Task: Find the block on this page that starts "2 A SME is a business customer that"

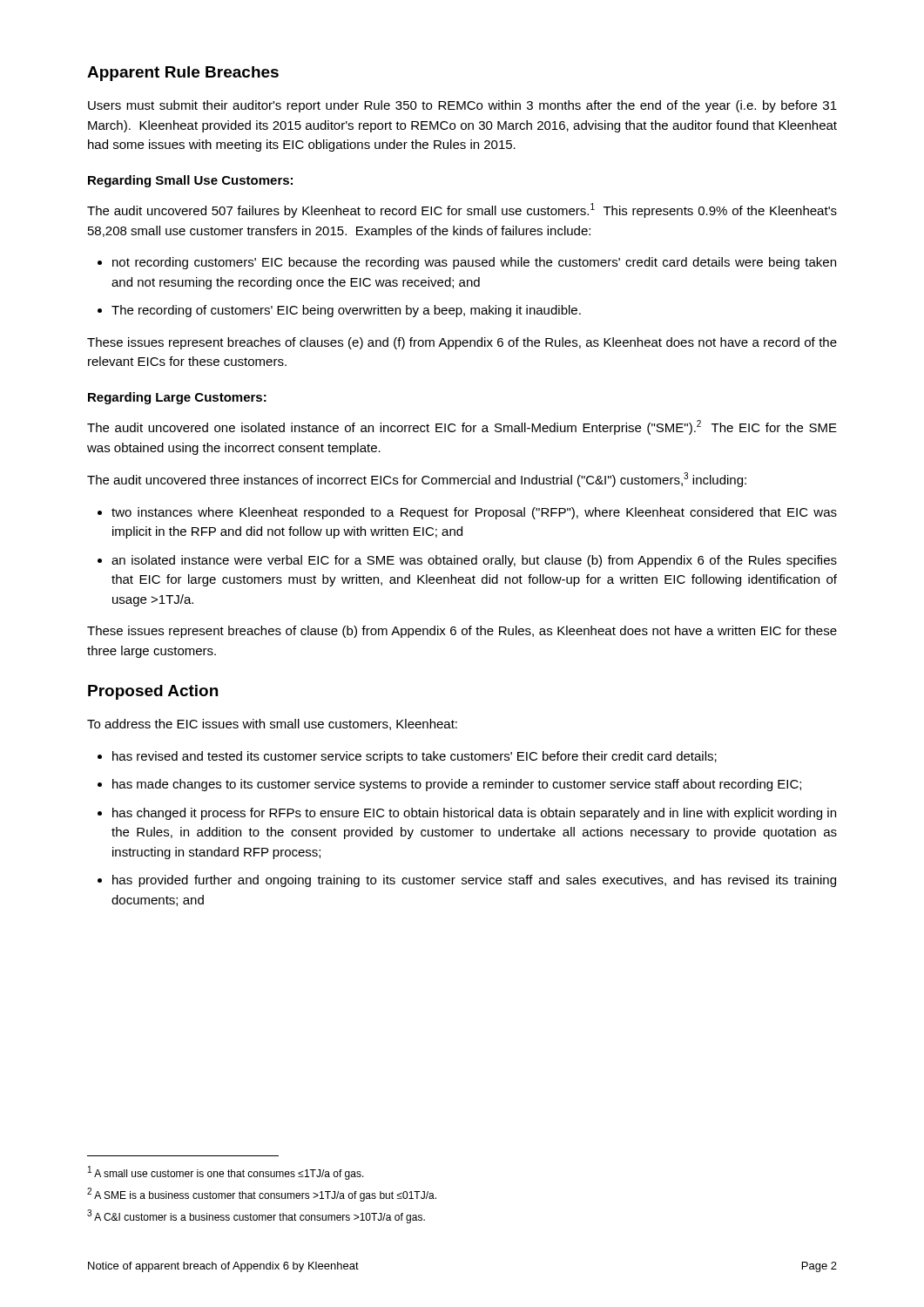Action: pyautogui.click(x=262, y=1195)
